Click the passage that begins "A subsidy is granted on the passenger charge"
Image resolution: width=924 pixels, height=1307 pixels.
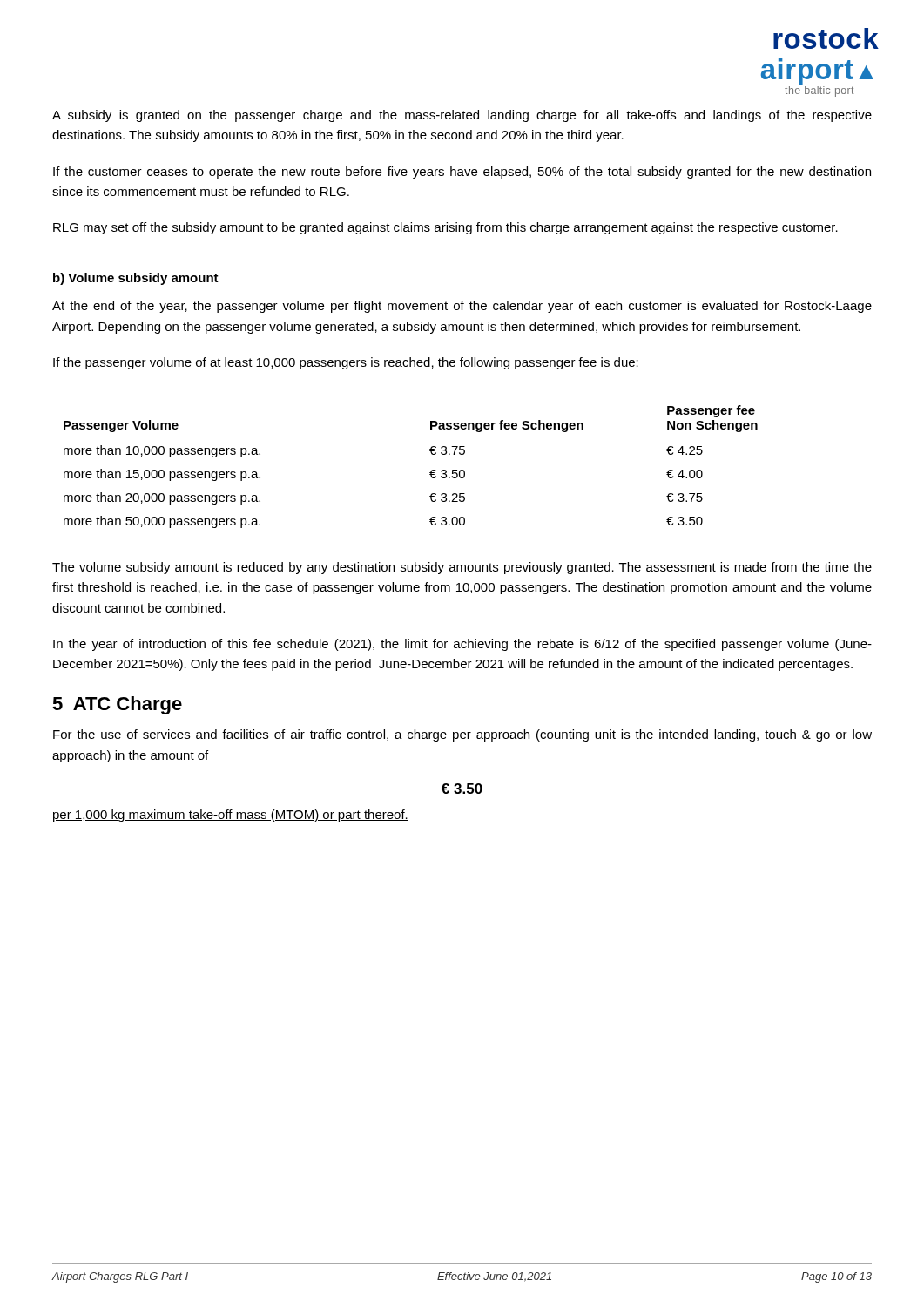click(462, 125)
